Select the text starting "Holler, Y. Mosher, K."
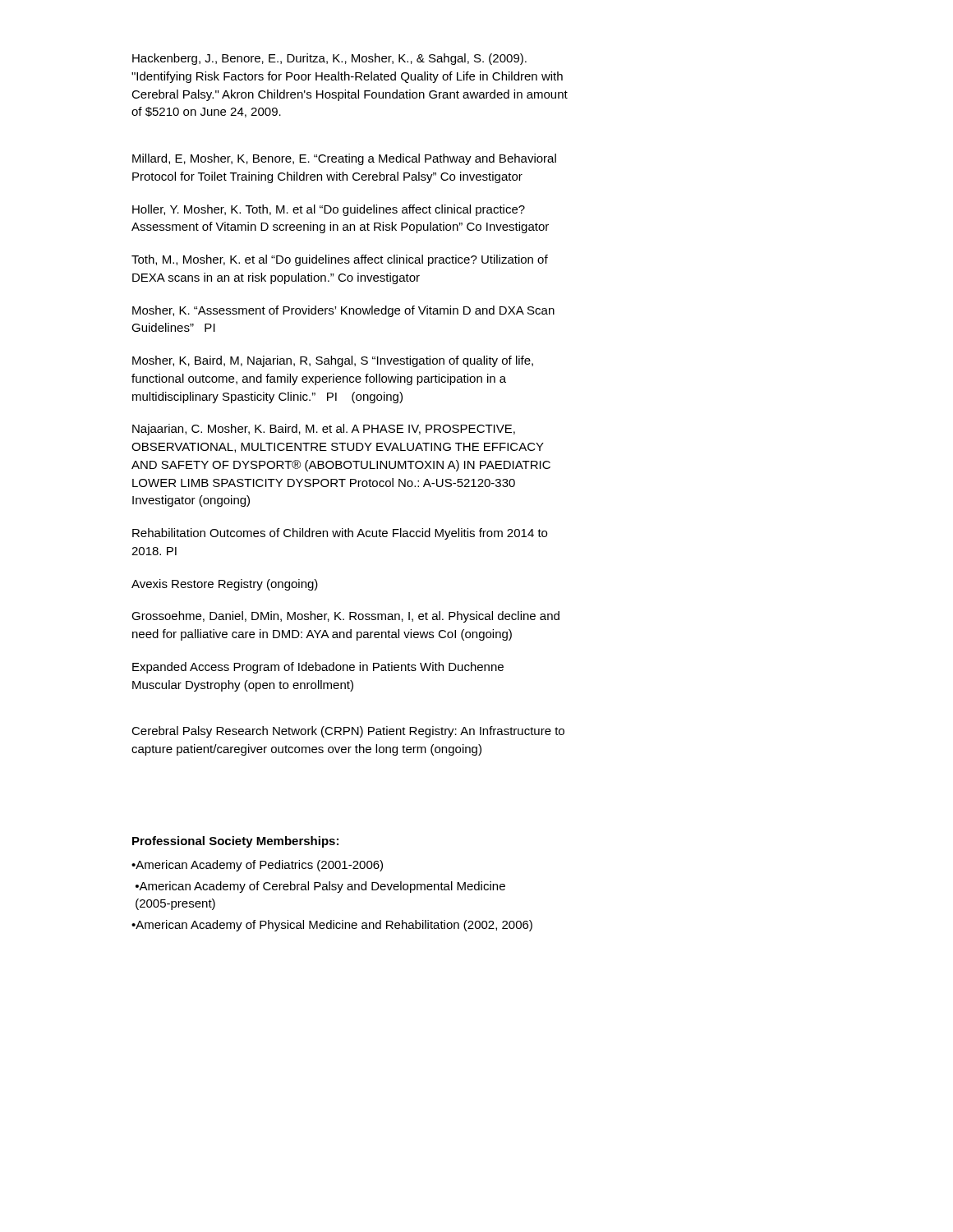 [x=340, y=218]
